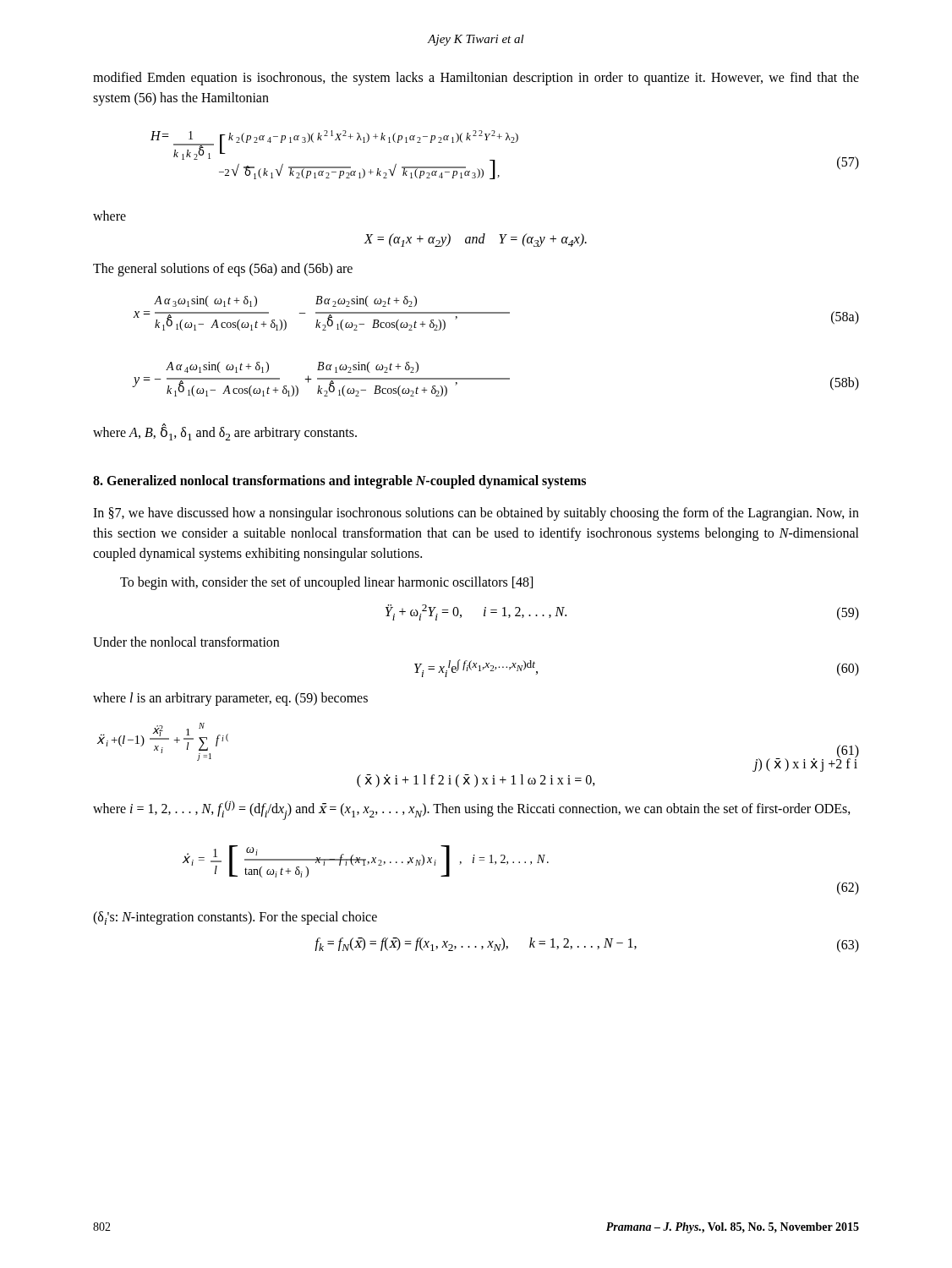952x1268 pixels.
Task: Point to the block beginning "In §7, we"
Action: 476,533
